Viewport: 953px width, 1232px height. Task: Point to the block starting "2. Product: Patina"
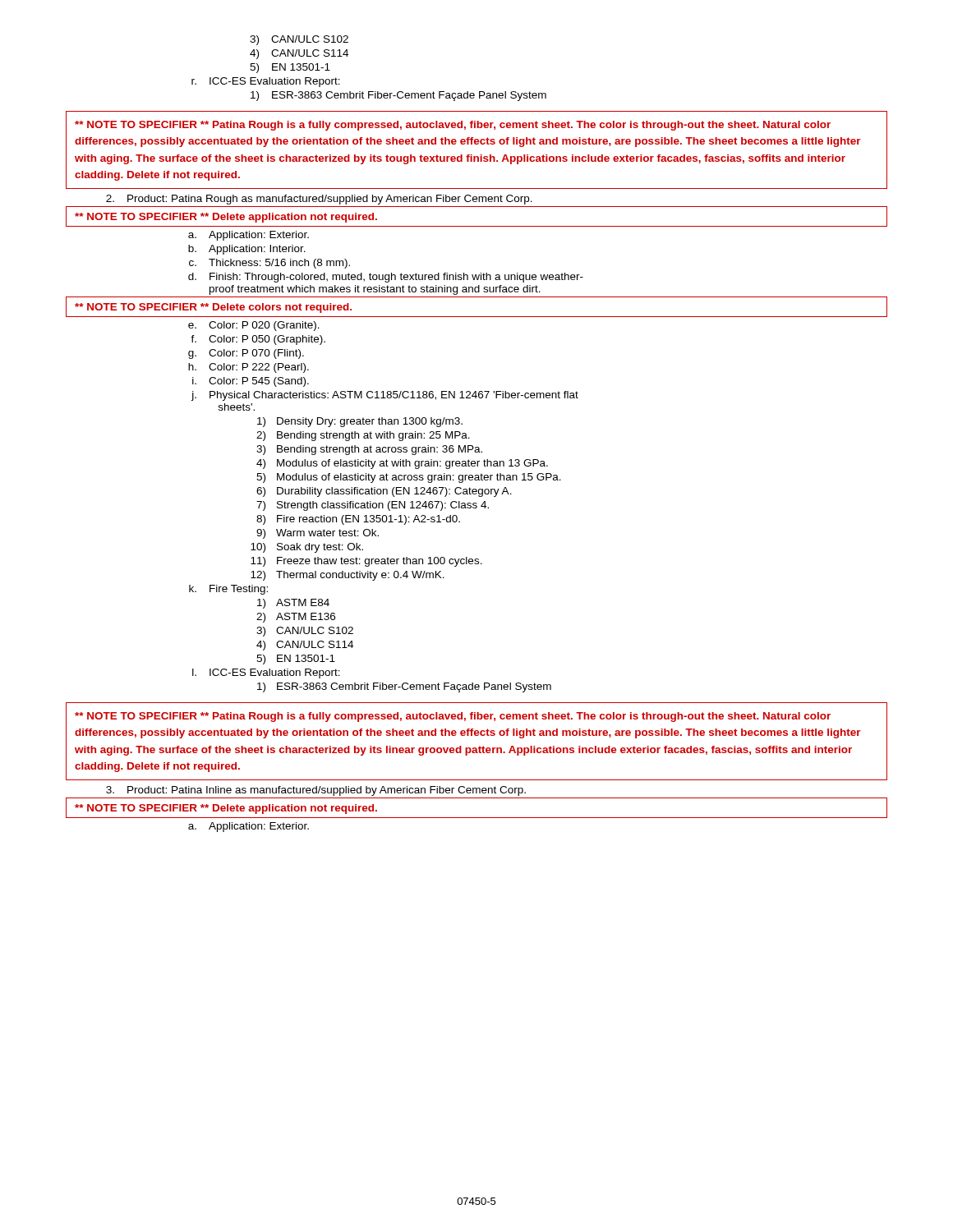[x=299, y=198]
